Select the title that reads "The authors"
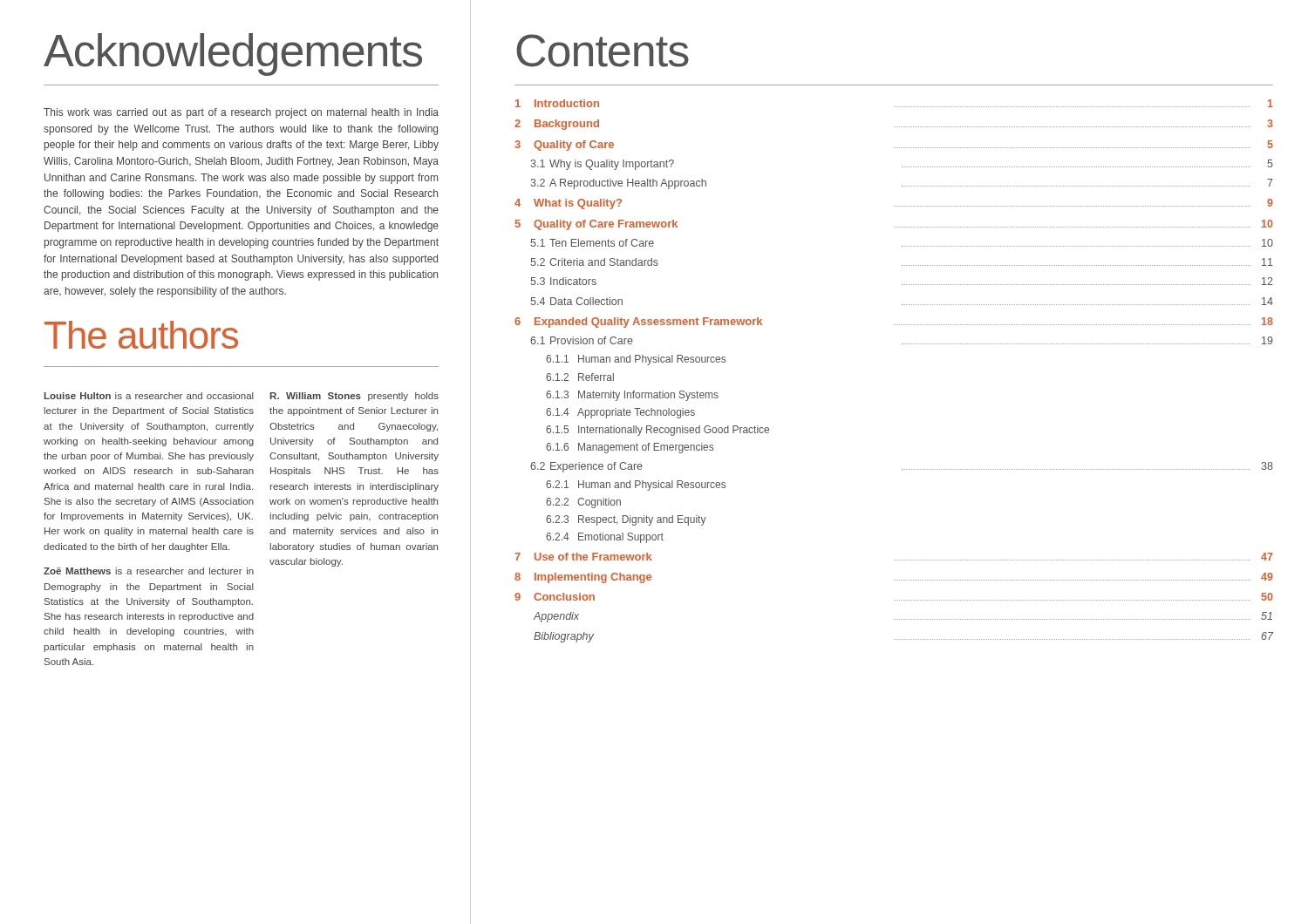Viewport: 1308px width, 924px height. click(x=241, y=336)
